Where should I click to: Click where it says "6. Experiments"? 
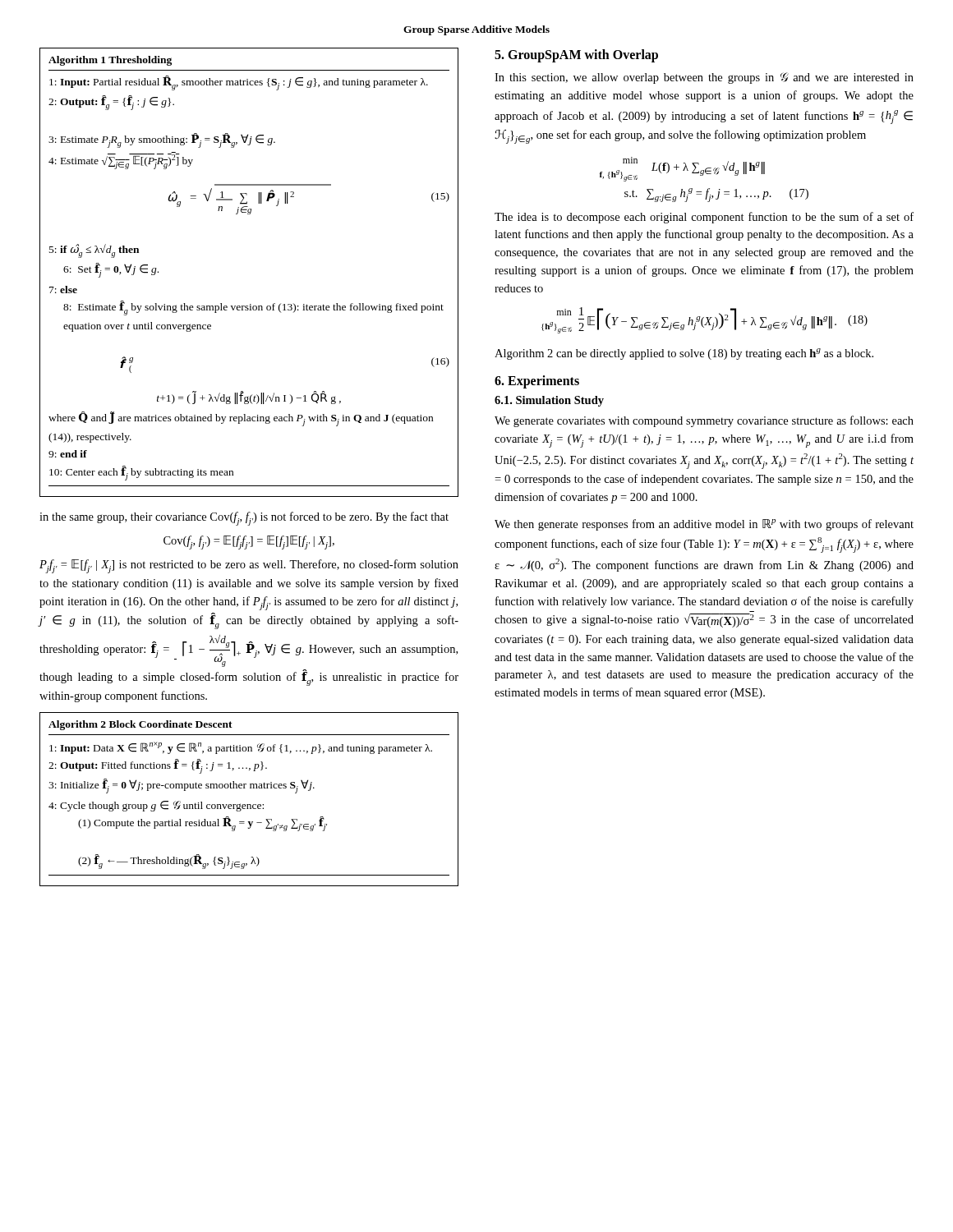click(537, 381)
